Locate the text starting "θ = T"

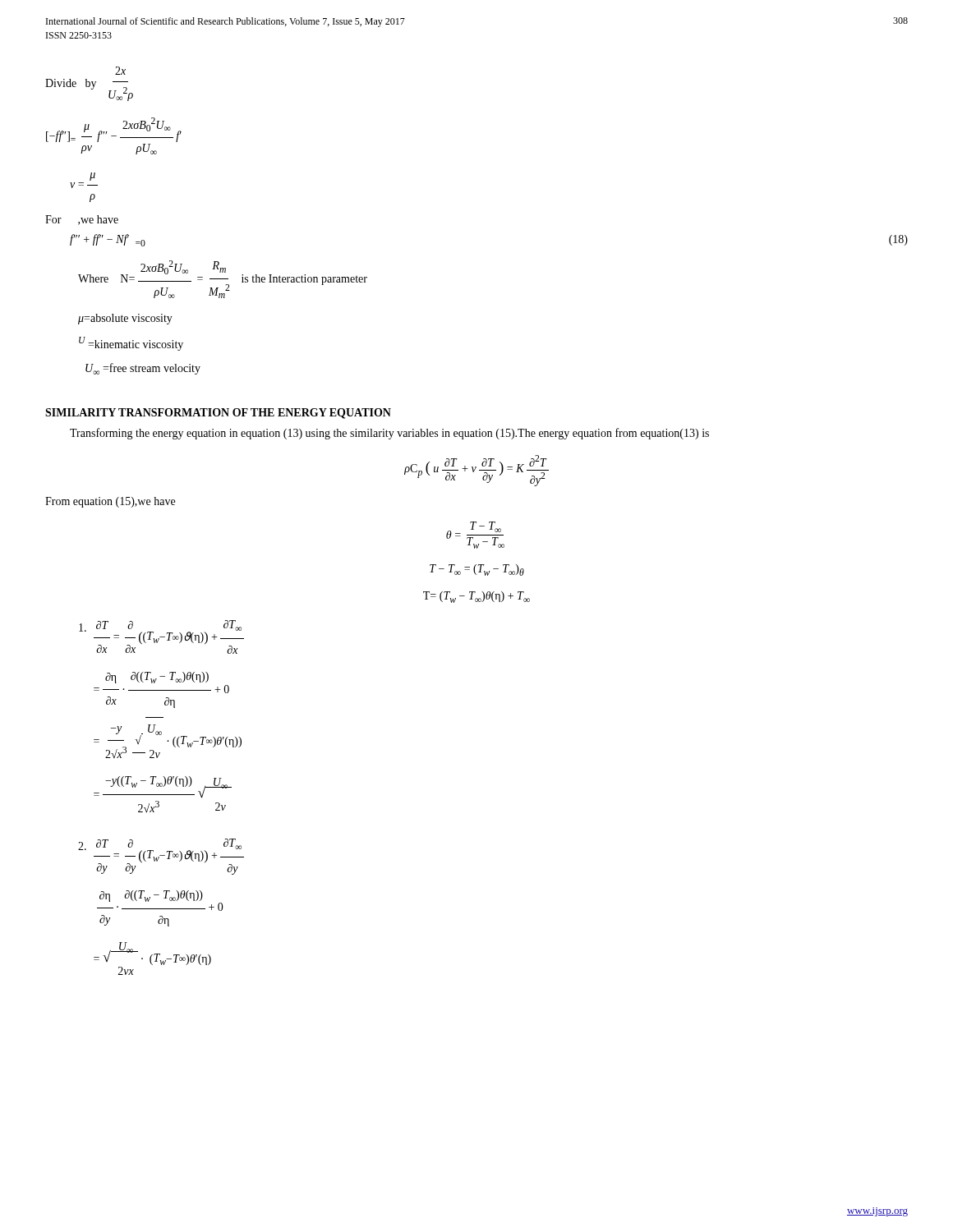coord(476,535)
